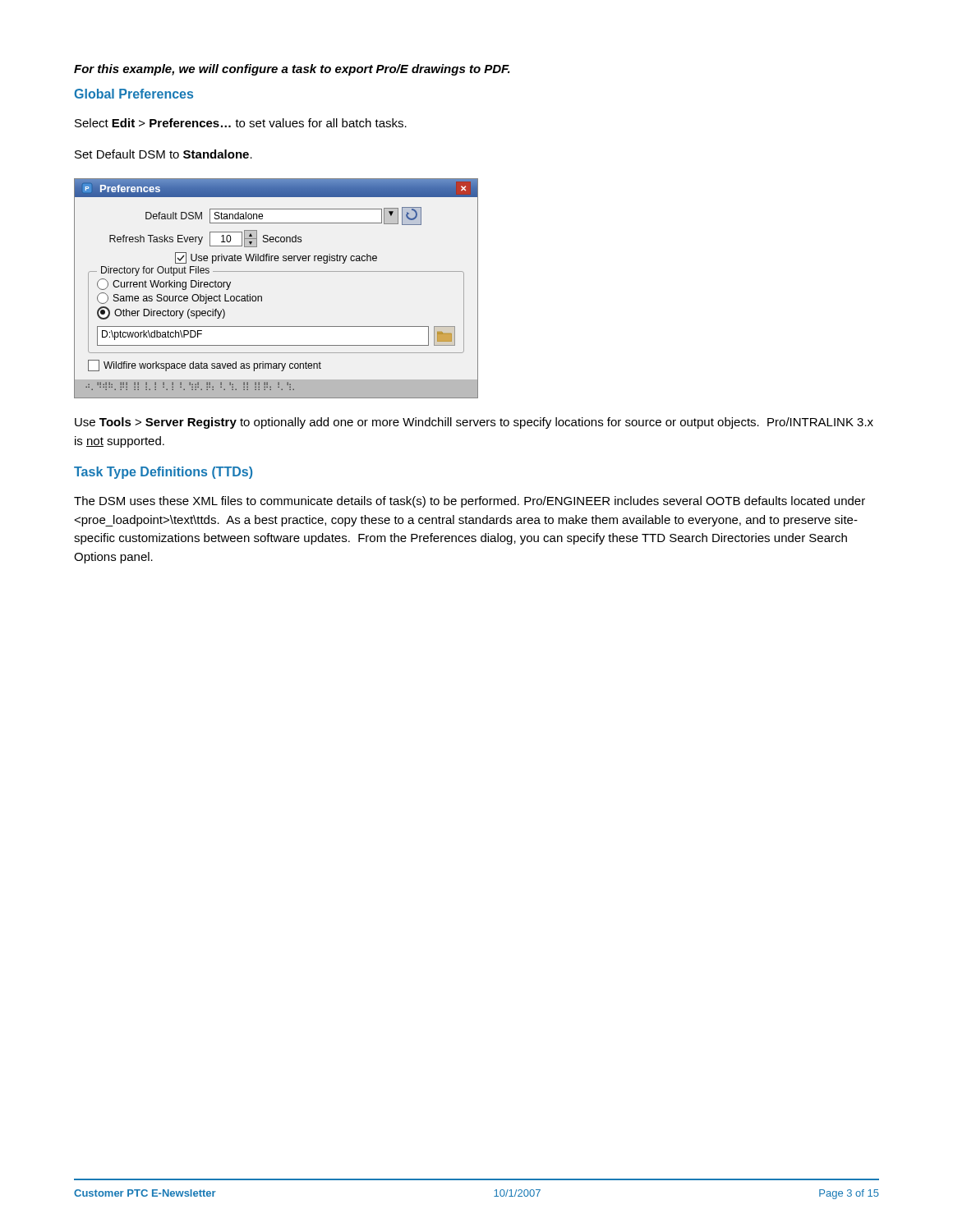Point to the text block starting "The DSM uses these XML"

click(x=476, y=529)
